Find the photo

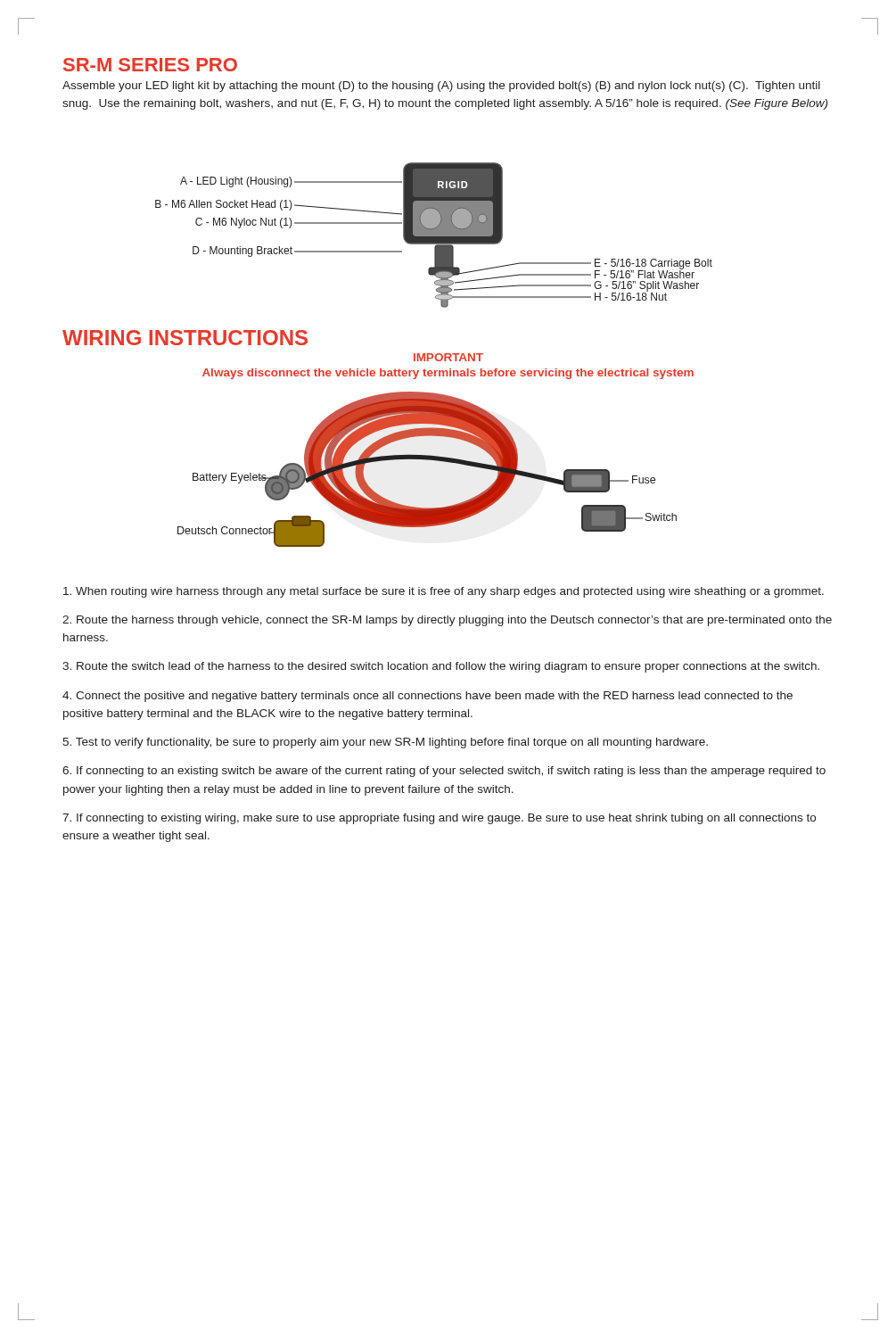coord(448,480)
